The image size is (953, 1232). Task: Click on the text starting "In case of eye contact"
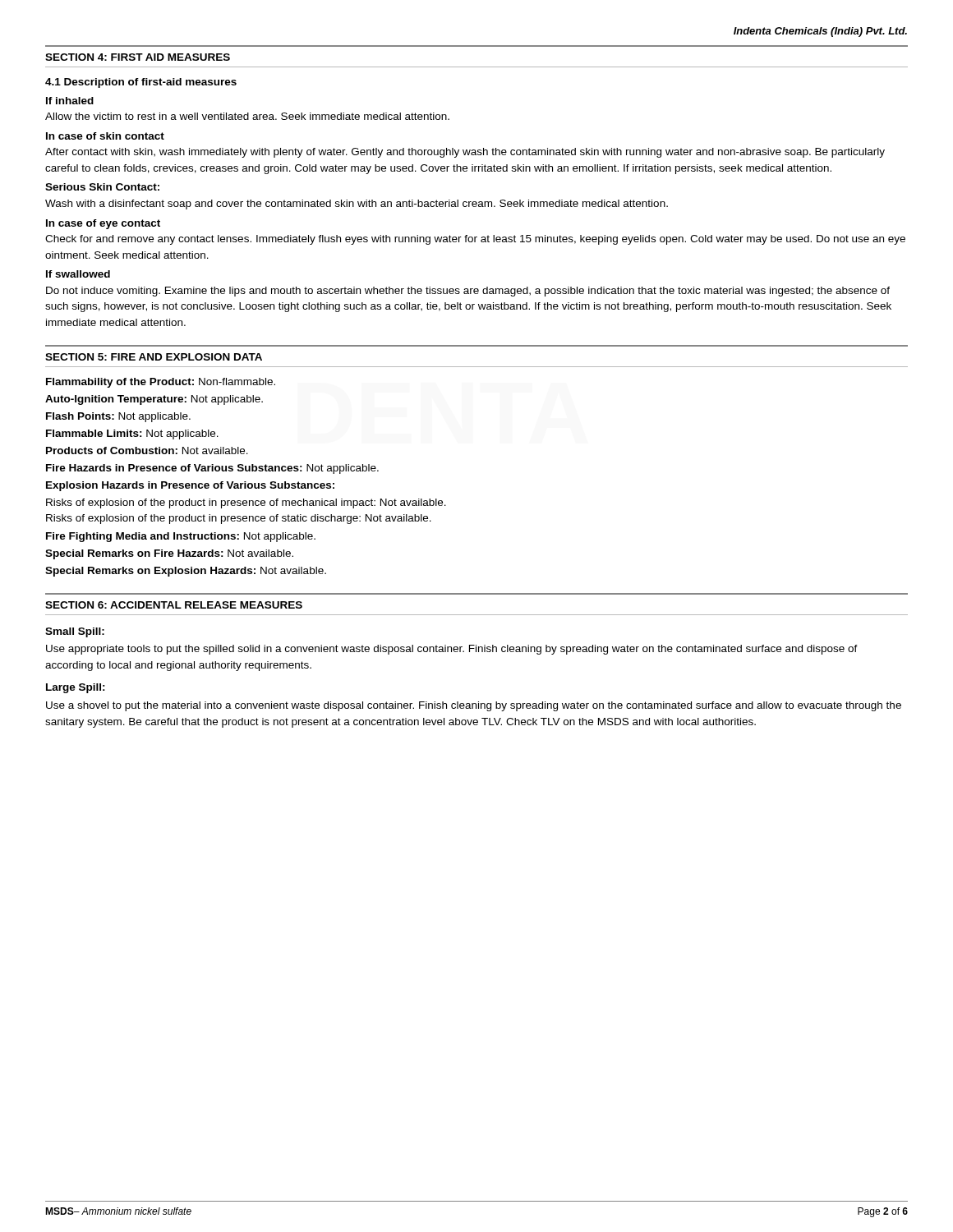tap(103, 223)
